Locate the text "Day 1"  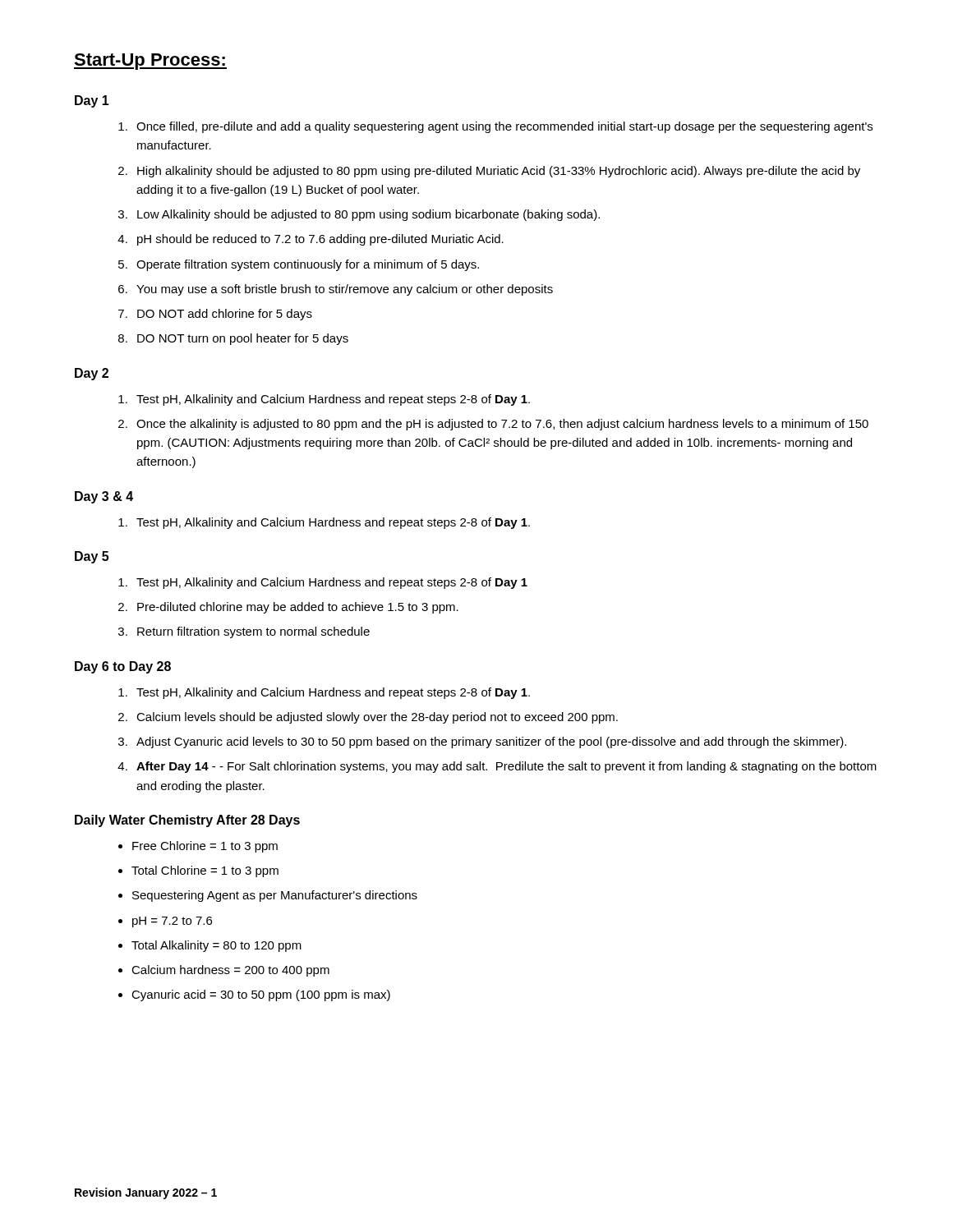[91, 101]
